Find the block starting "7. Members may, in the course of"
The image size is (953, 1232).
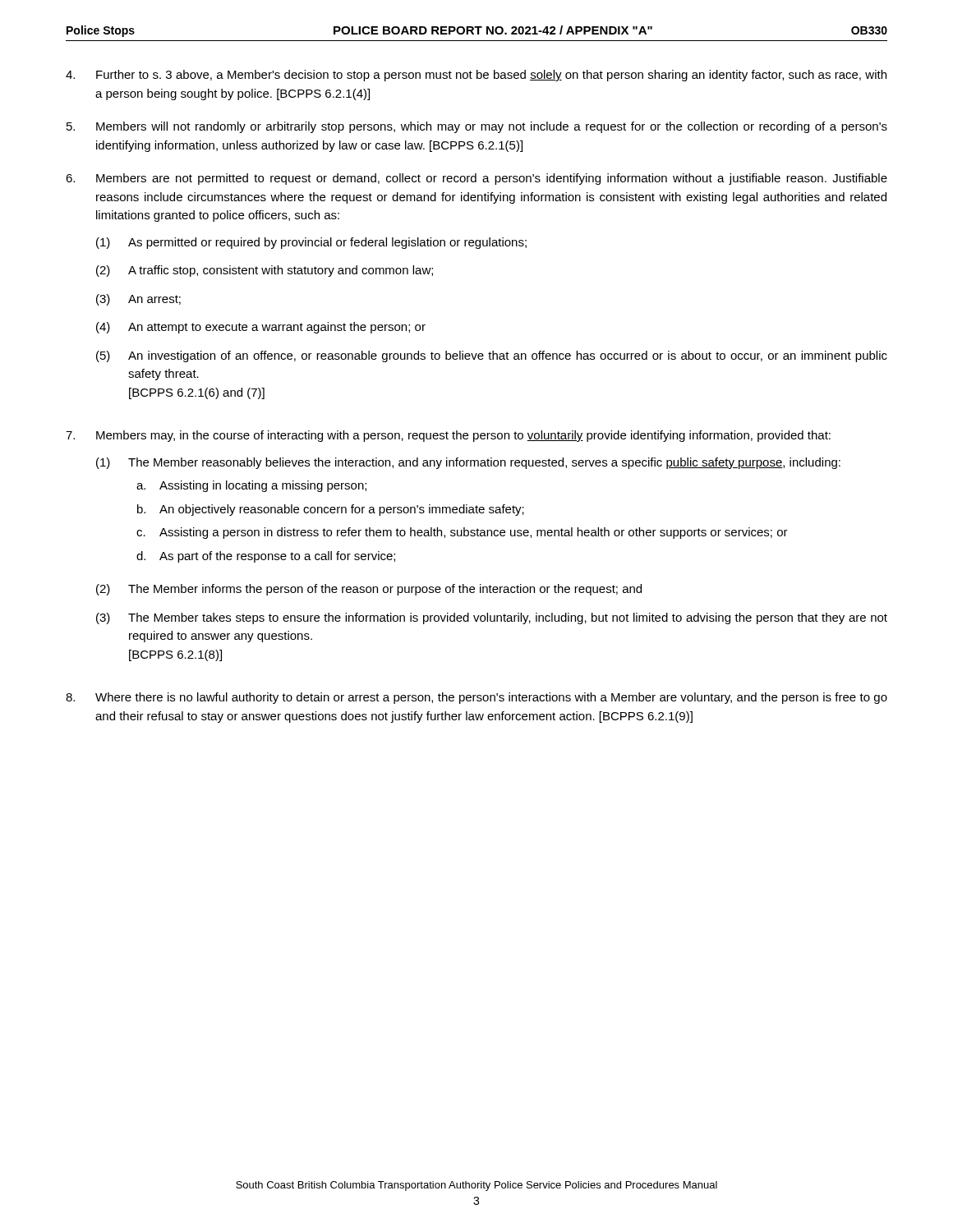(448, 436)
